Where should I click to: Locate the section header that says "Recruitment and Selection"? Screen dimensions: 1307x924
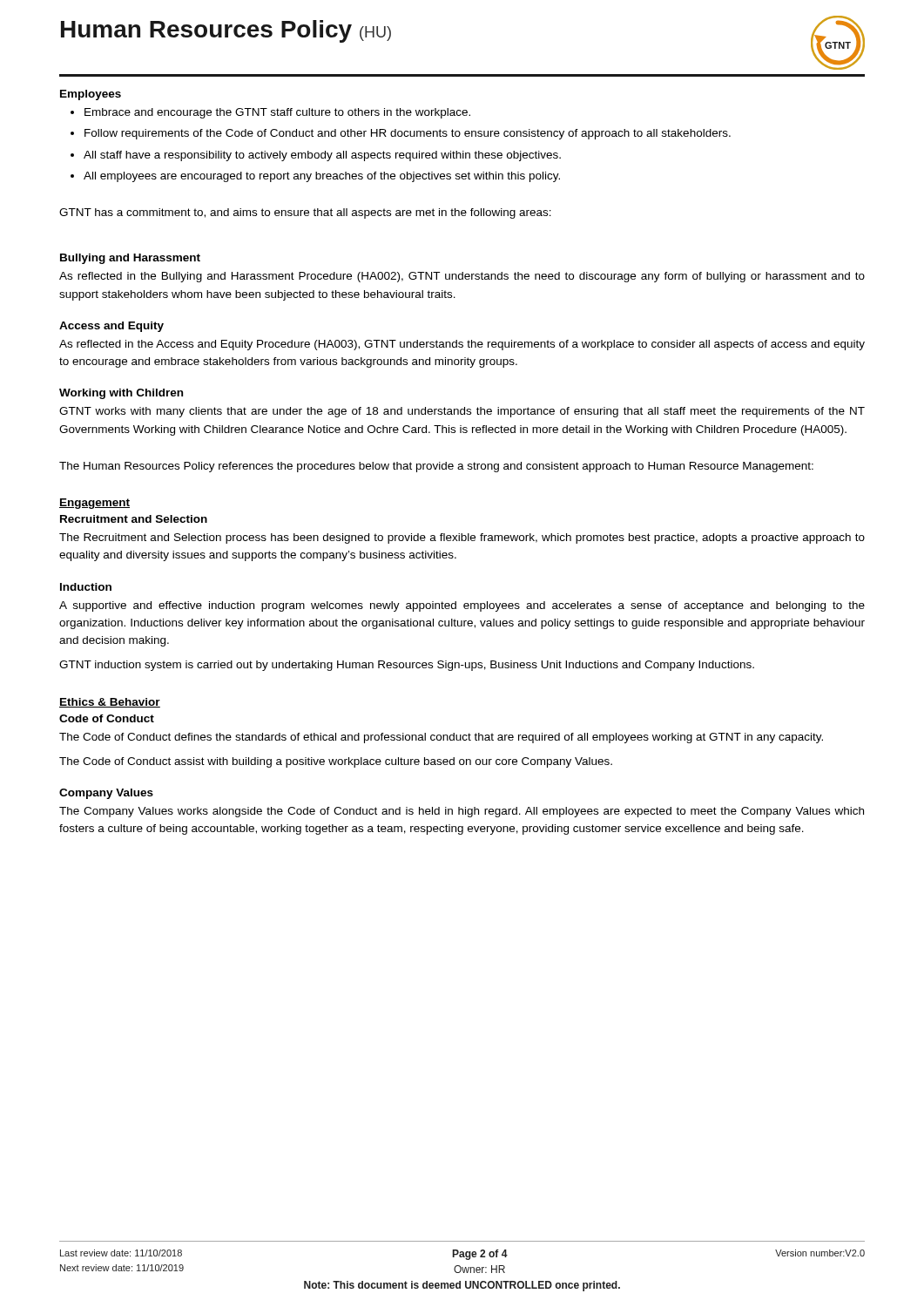(x=133, y=519)
